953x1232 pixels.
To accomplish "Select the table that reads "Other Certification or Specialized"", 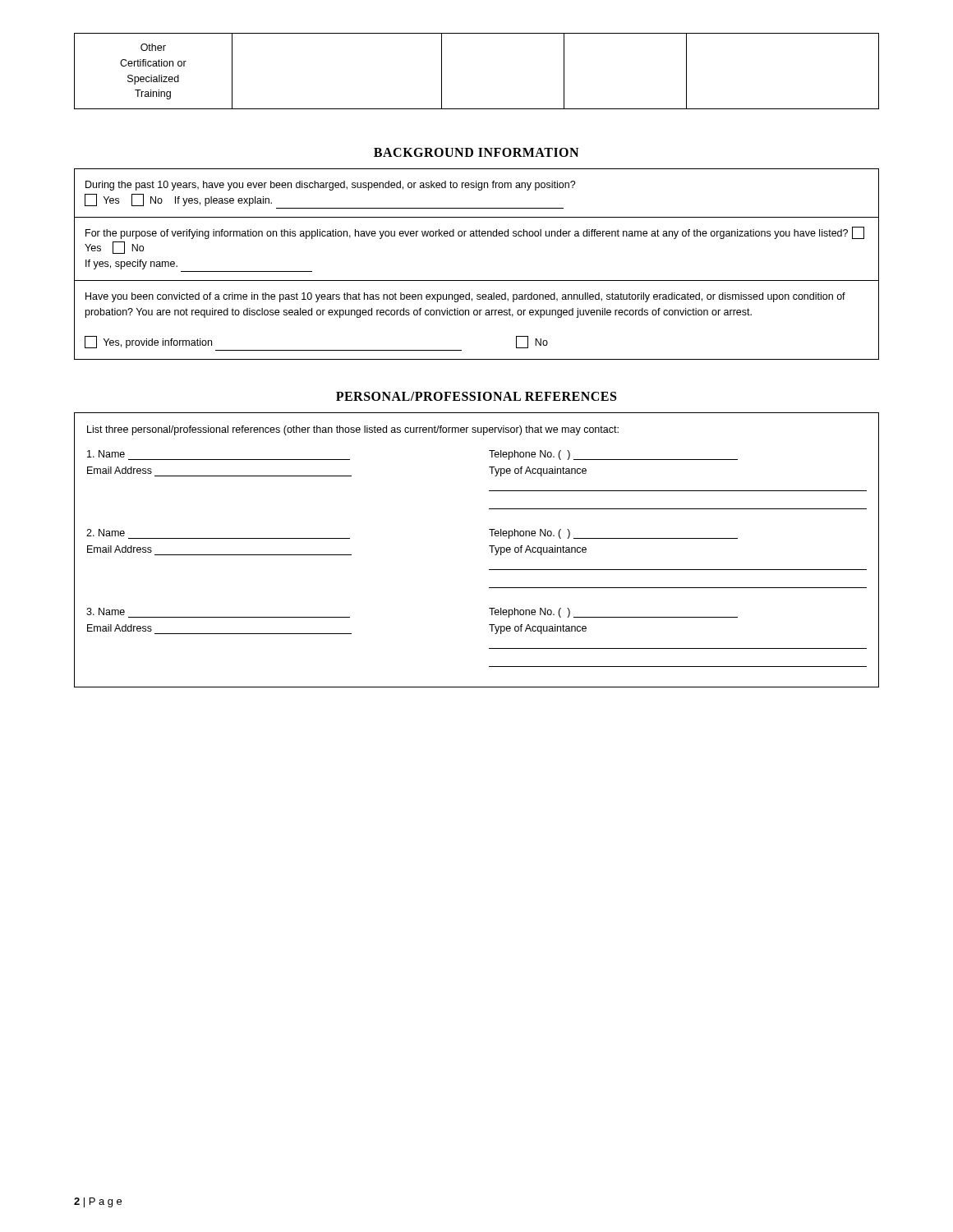I will click(476, 71).
